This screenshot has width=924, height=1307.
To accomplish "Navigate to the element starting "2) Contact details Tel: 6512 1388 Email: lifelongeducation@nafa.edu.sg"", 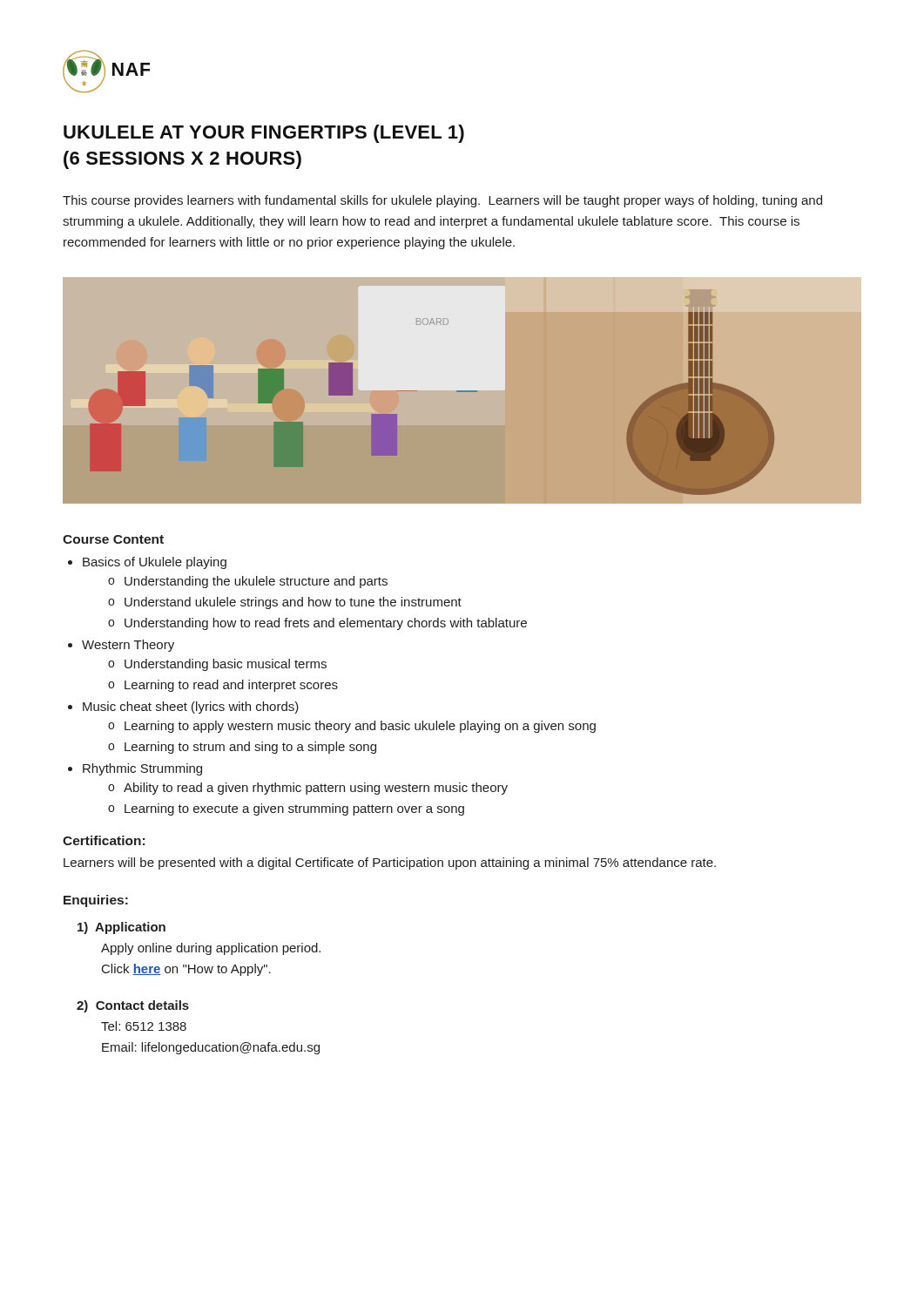I will [x=133, y=1006].
